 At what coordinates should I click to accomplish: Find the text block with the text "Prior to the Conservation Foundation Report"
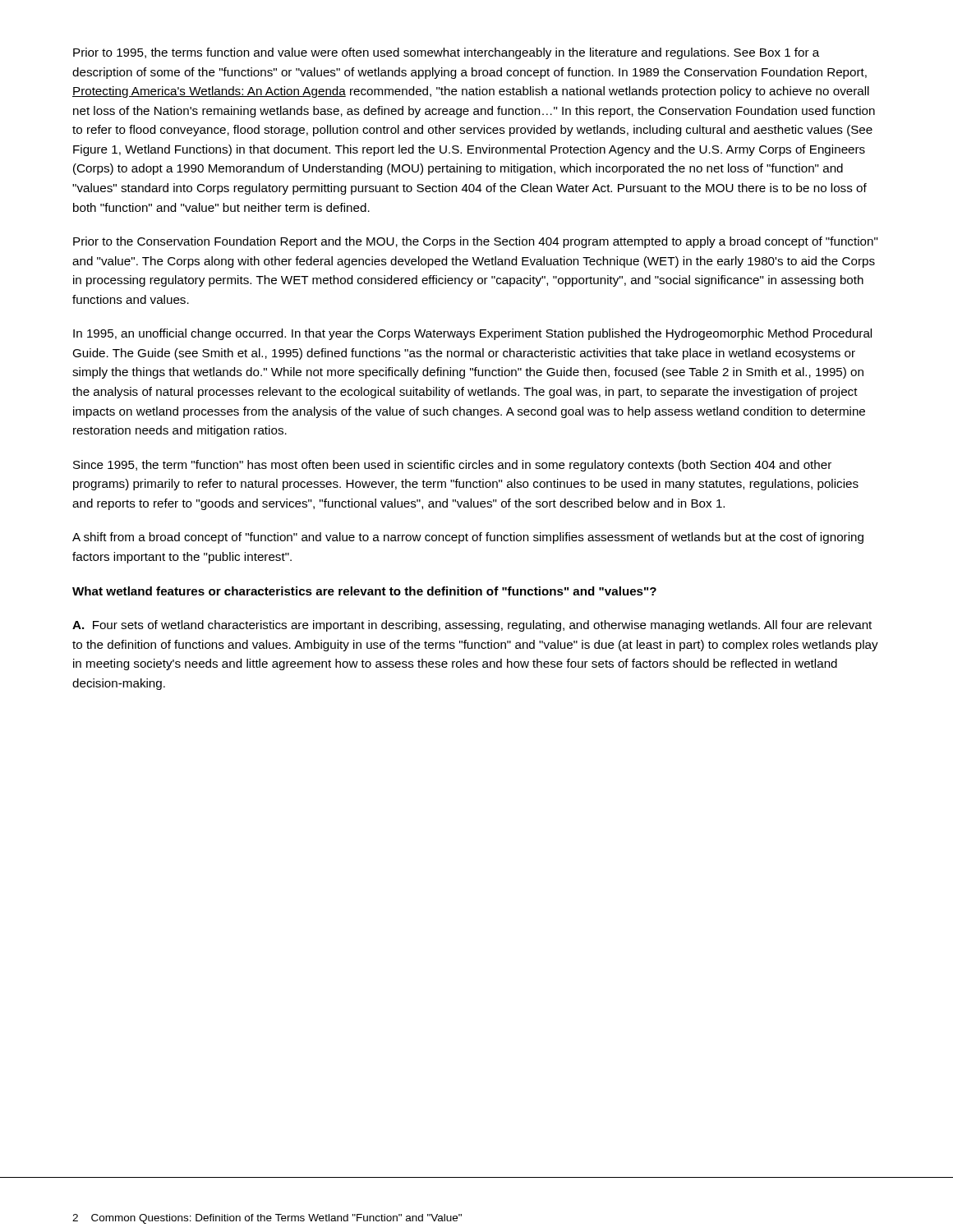pos(475,270)
